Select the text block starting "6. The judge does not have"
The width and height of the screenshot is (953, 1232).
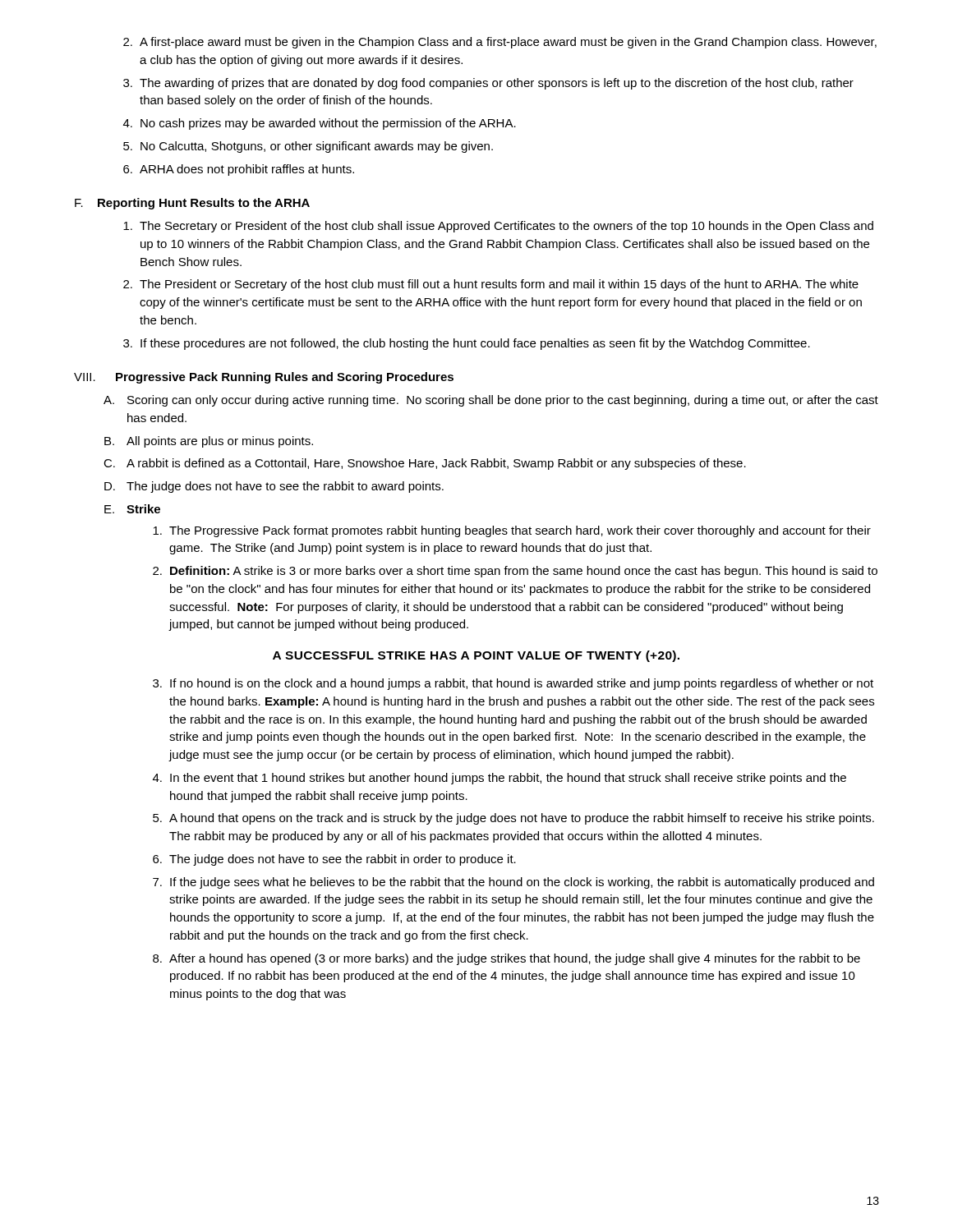click(x=325, y=859)
